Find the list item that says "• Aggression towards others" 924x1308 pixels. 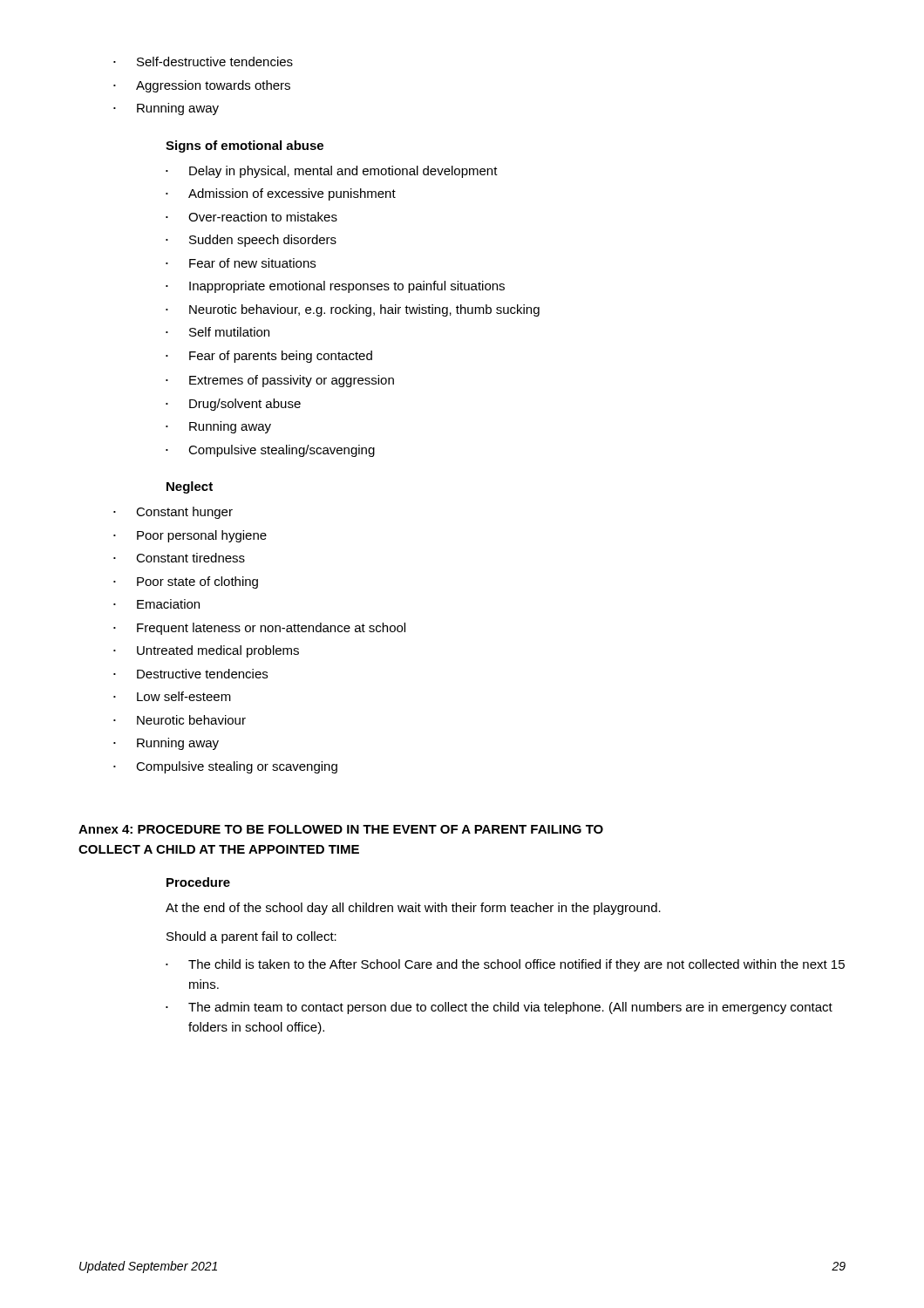(x=202, y=85)
